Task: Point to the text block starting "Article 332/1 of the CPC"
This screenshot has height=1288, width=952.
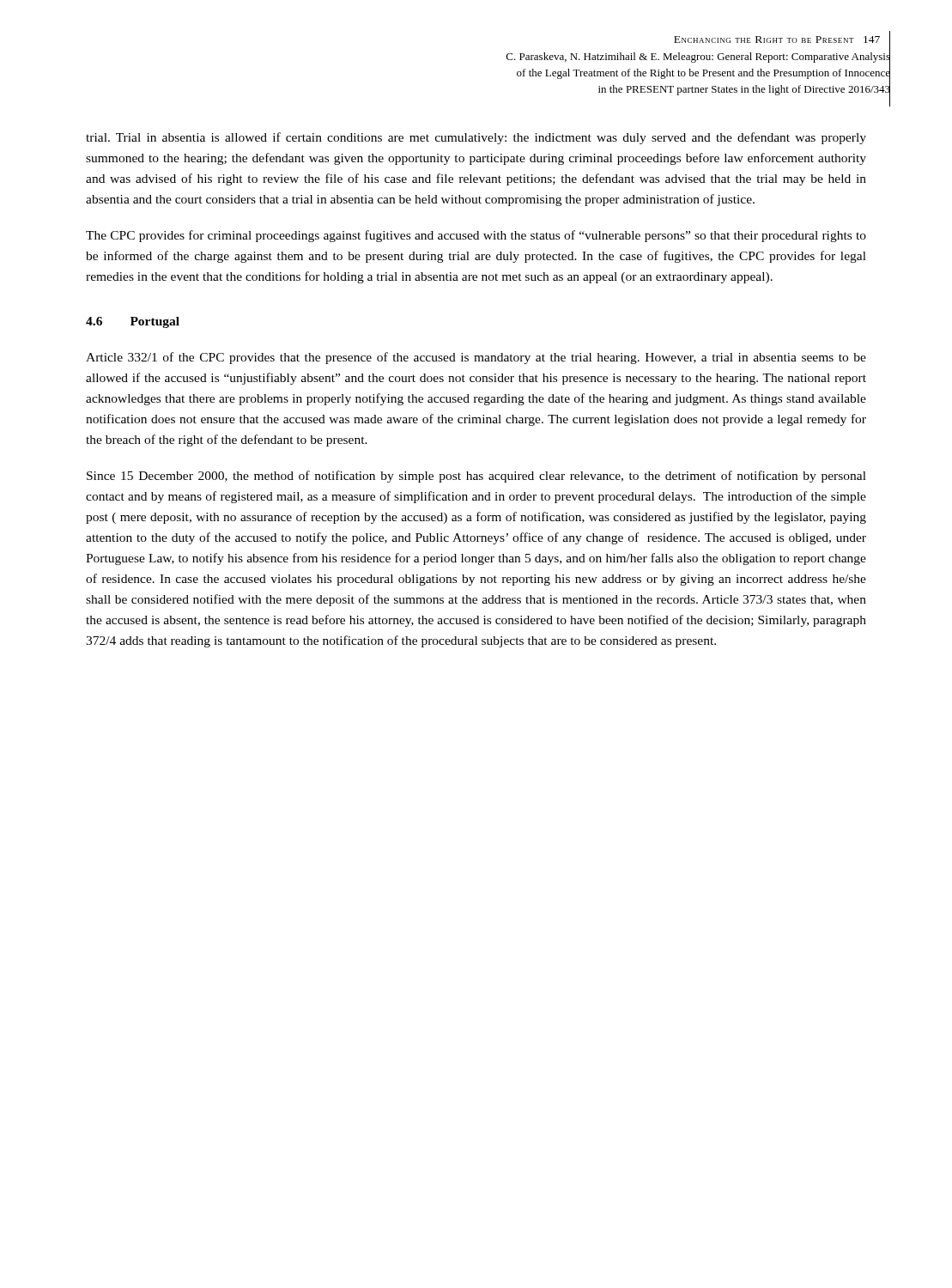Action: coord(476,398)
